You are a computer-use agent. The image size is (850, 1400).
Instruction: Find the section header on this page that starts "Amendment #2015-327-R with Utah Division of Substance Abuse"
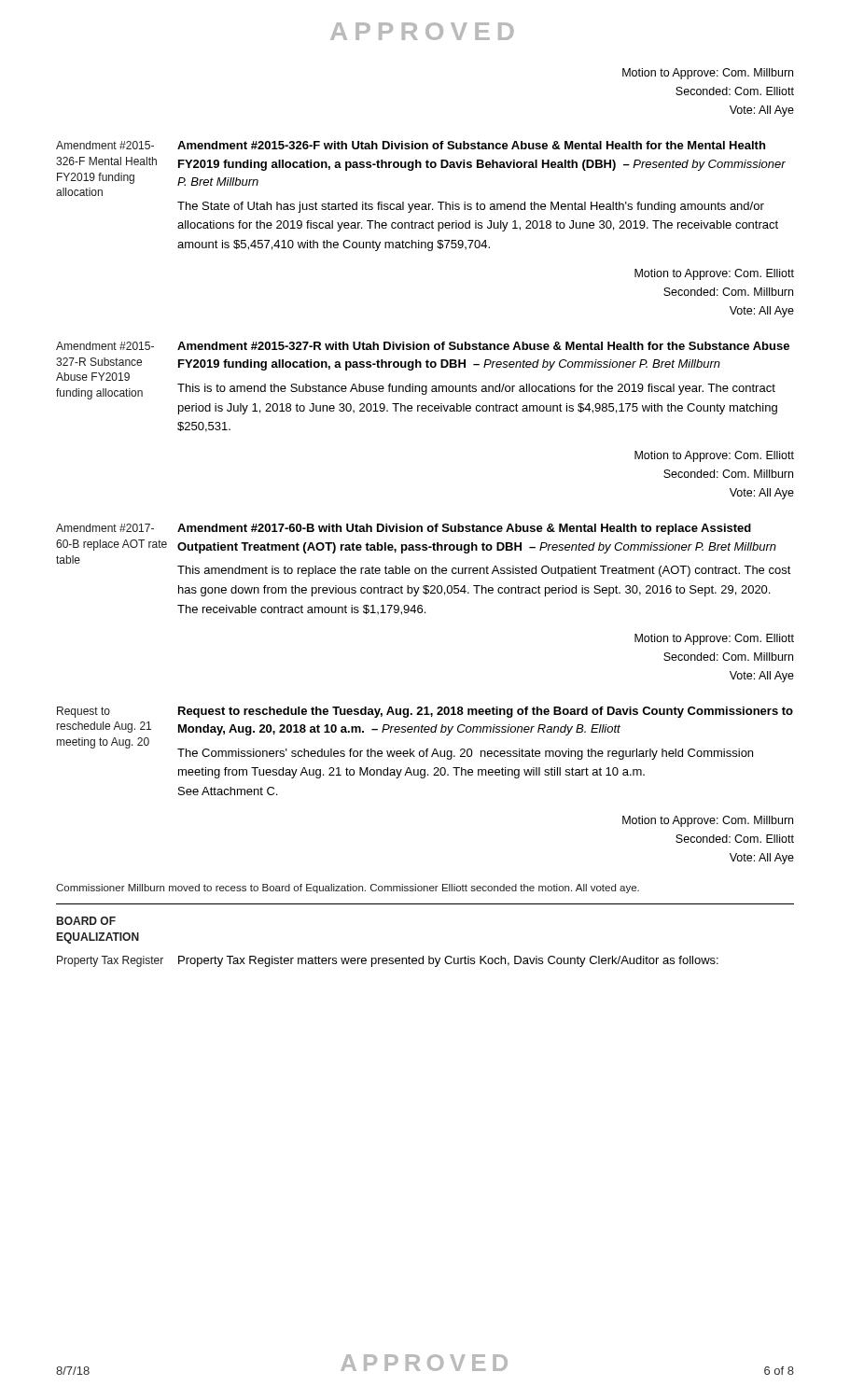(484, 355)
